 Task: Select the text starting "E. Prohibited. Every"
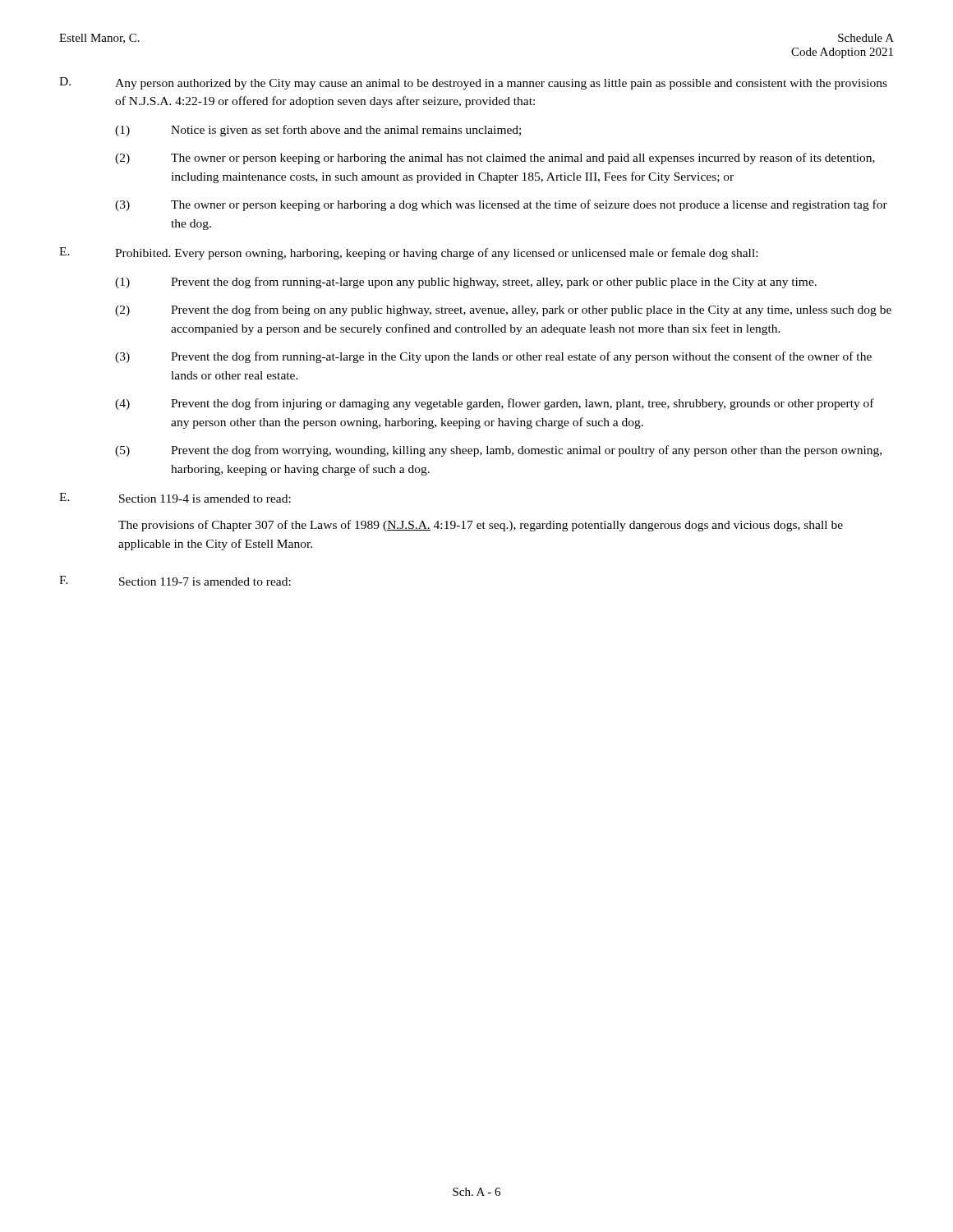(x=476, y=361)
